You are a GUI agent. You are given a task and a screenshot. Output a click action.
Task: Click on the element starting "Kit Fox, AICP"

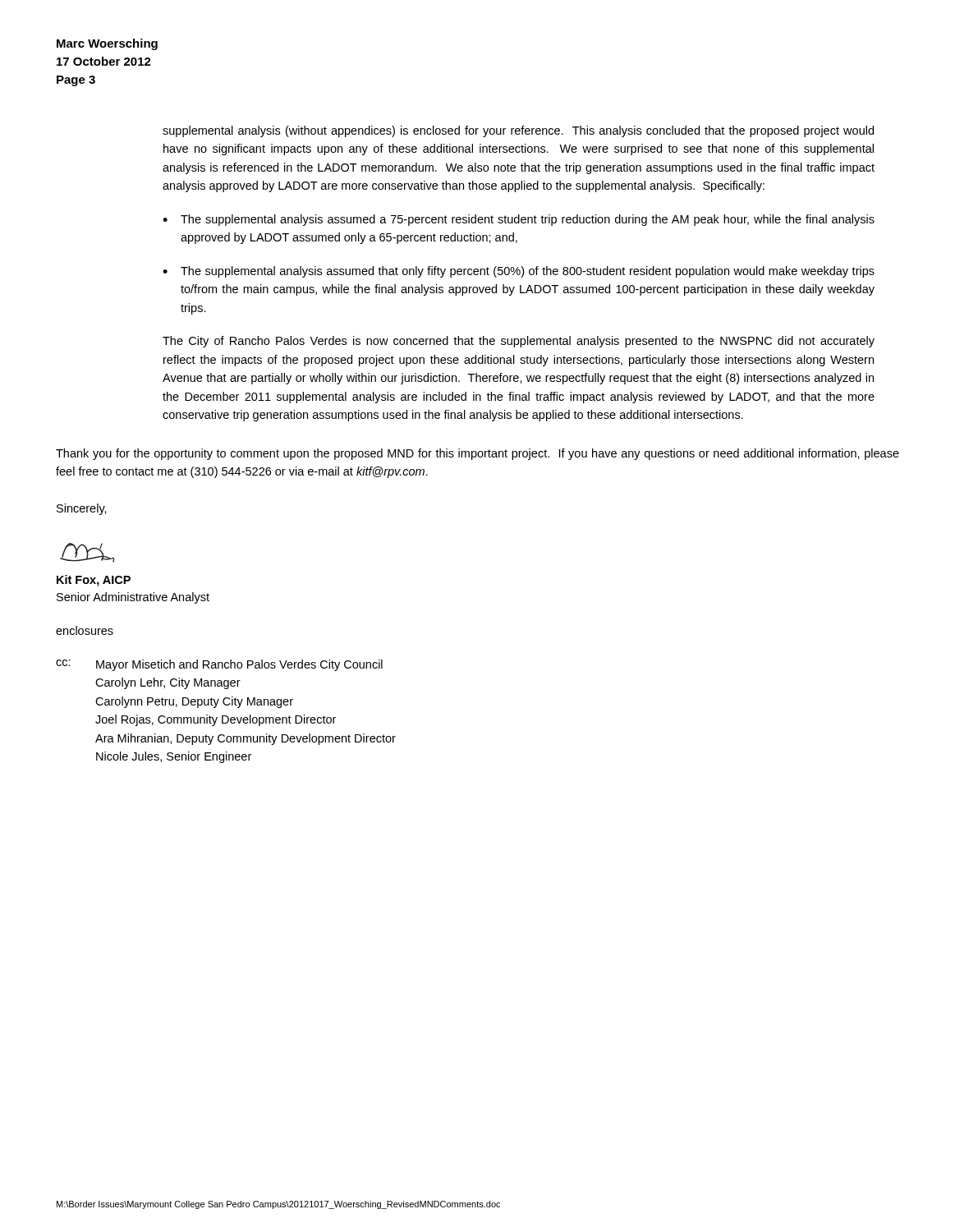pyautogui.click(x=133, y=588)
